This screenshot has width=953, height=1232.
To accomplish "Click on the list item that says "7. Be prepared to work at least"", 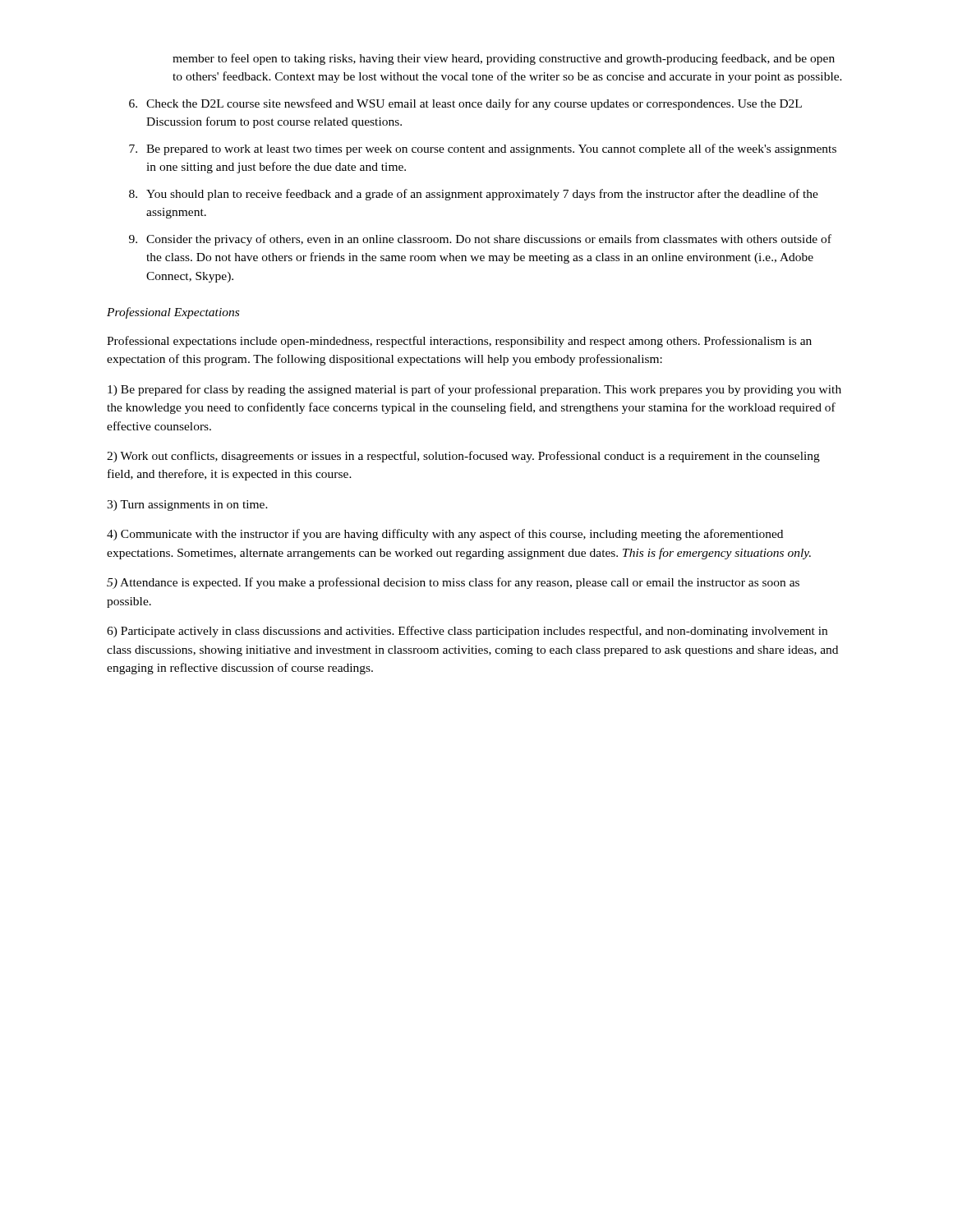I will tap(476, 158).
